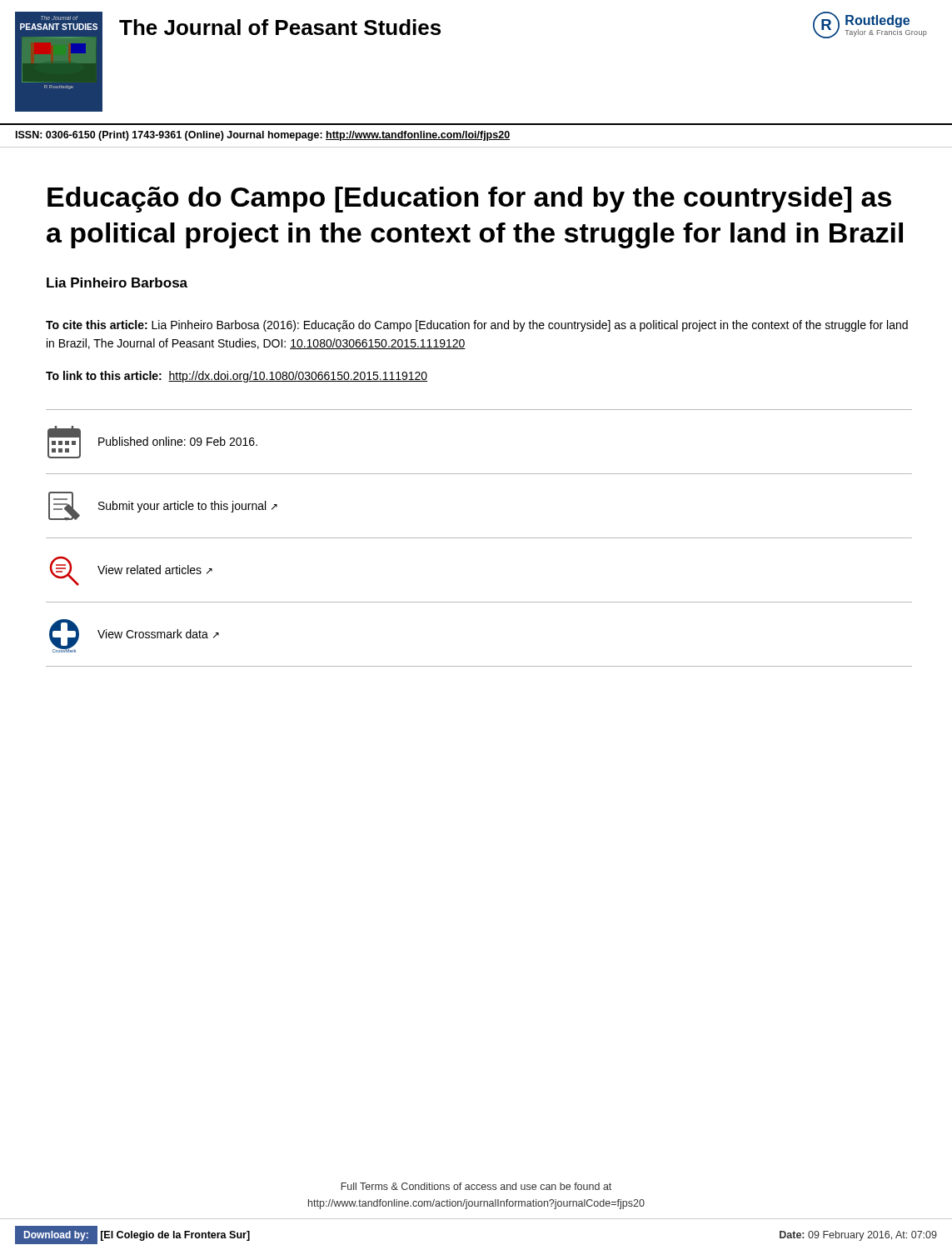This screenshot has width=952, height=1250.
Task: Select the region starting "Full Terms & Conditions of access and use"
Action: pyautogui.click(x=476, y=1195)
